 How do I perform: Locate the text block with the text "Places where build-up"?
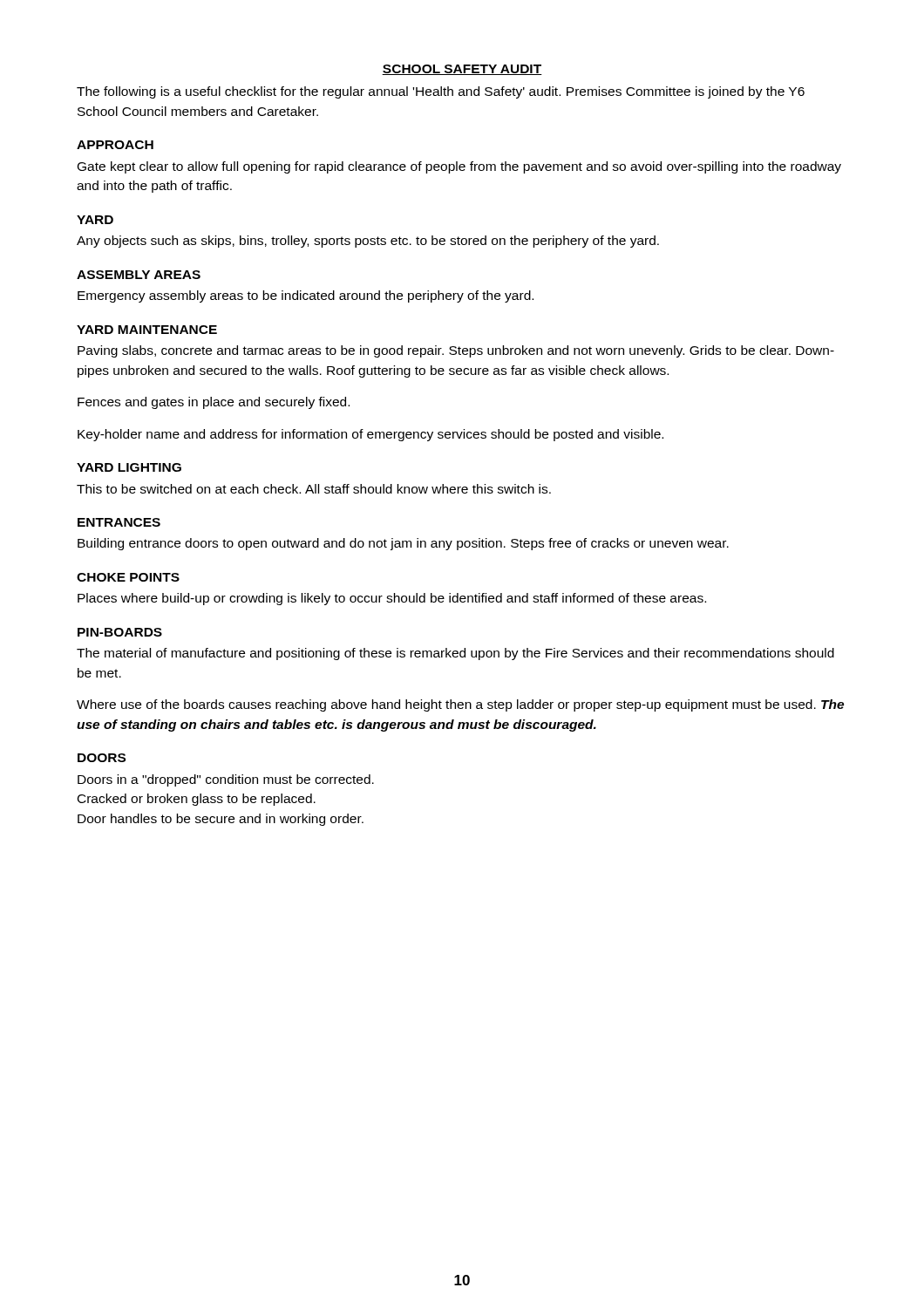coord(392,598)
